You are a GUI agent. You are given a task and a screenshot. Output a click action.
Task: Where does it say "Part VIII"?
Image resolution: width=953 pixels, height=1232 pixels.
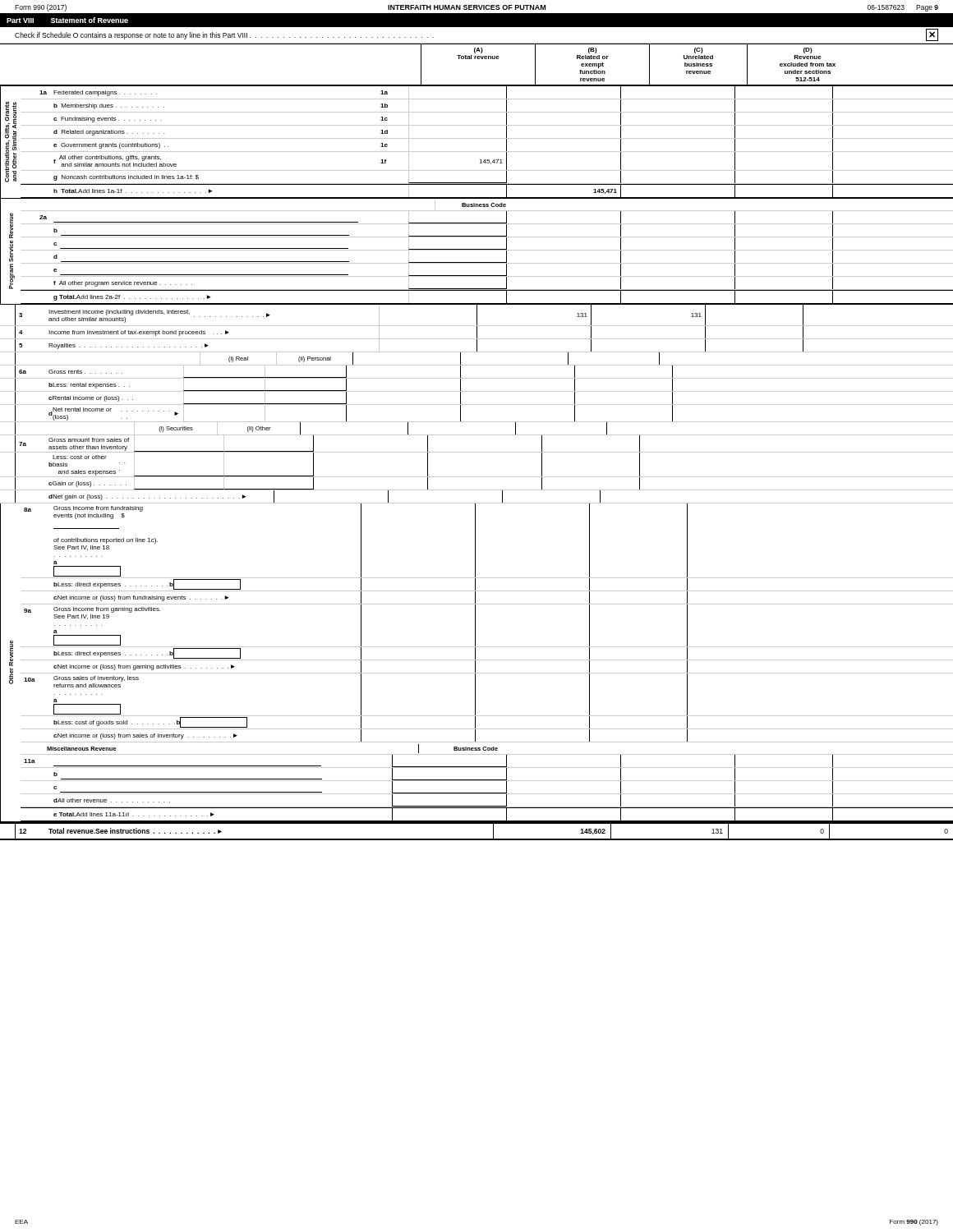20,21
